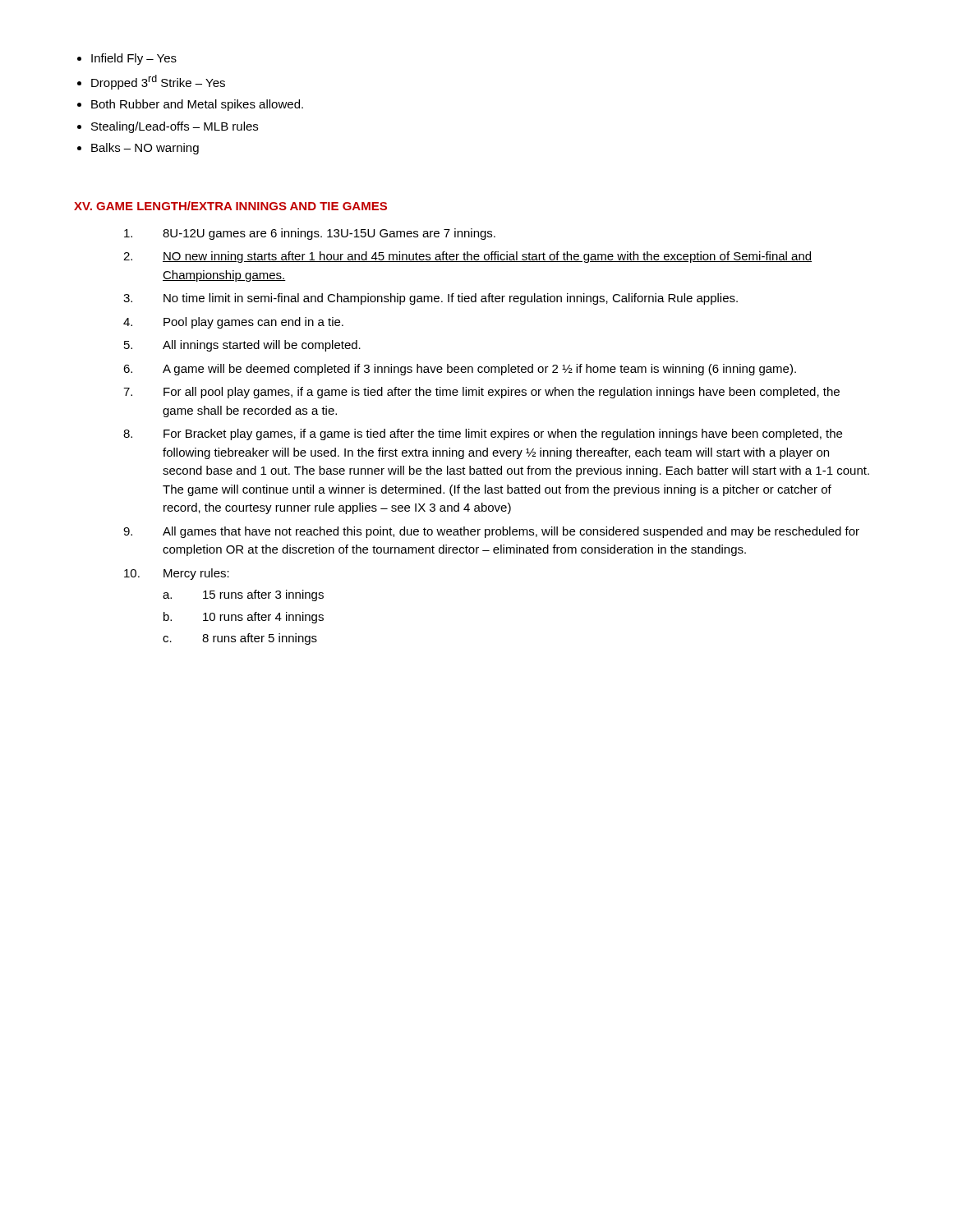
Task: Click on the list item that reads "8. For Bracket play games, if"
Action: click(497, 471)
